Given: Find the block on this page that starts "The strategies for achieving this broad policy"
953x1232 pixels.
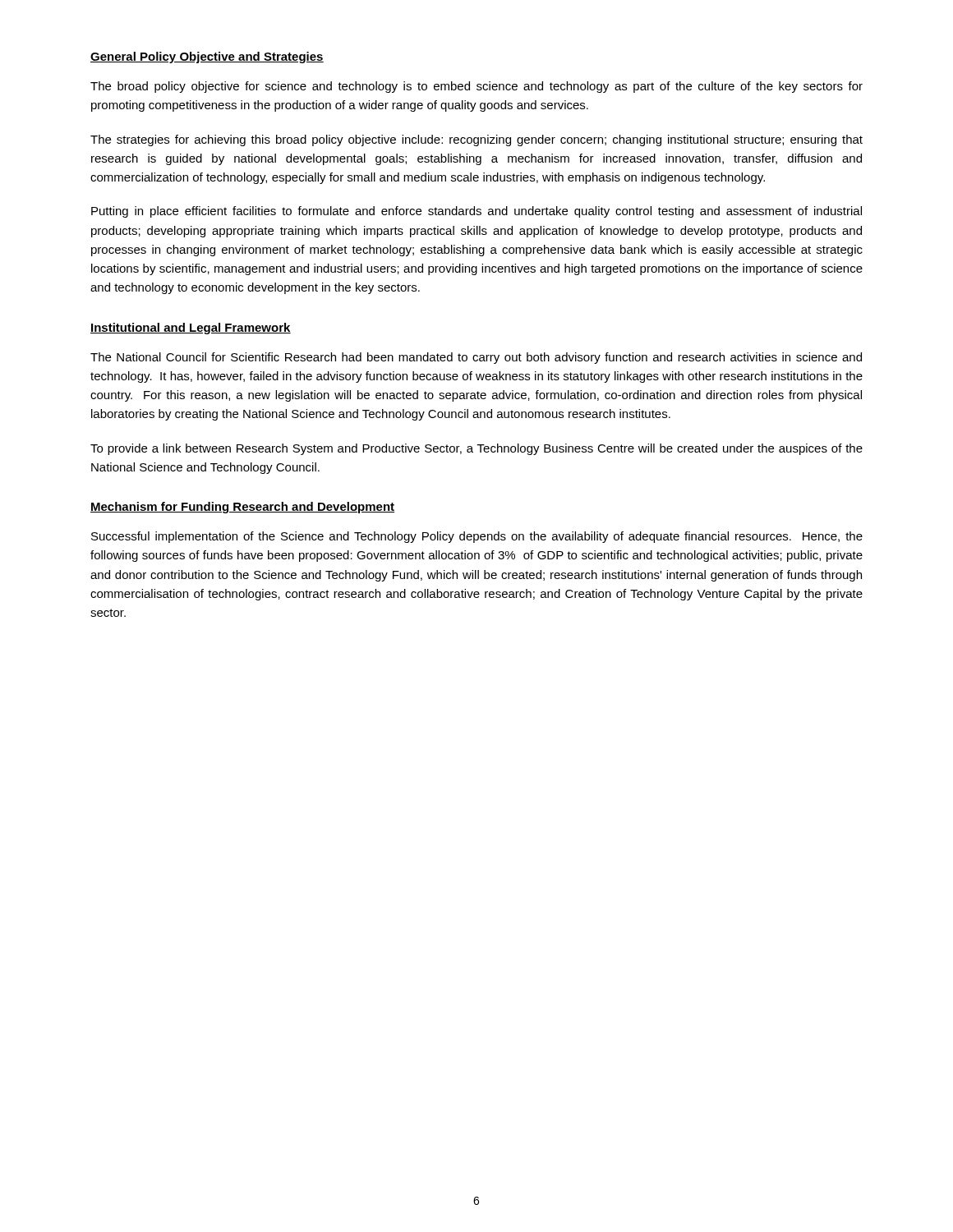Looking at the screenshot, I should click(x=476, y=158).
